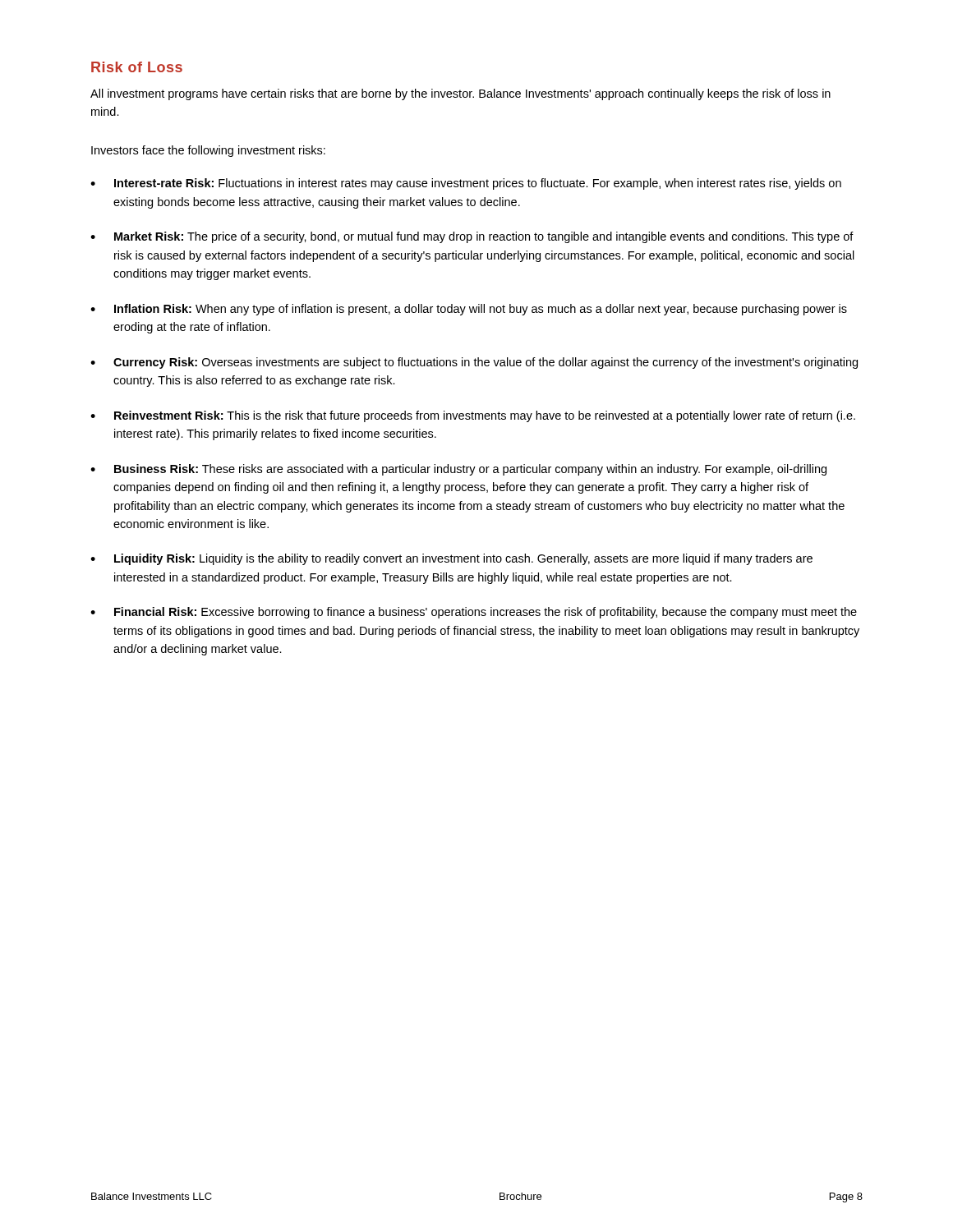The image size is (953, 1232).
Task: Click on the region starting "• Business Risk:"
Action: point(476,496)
